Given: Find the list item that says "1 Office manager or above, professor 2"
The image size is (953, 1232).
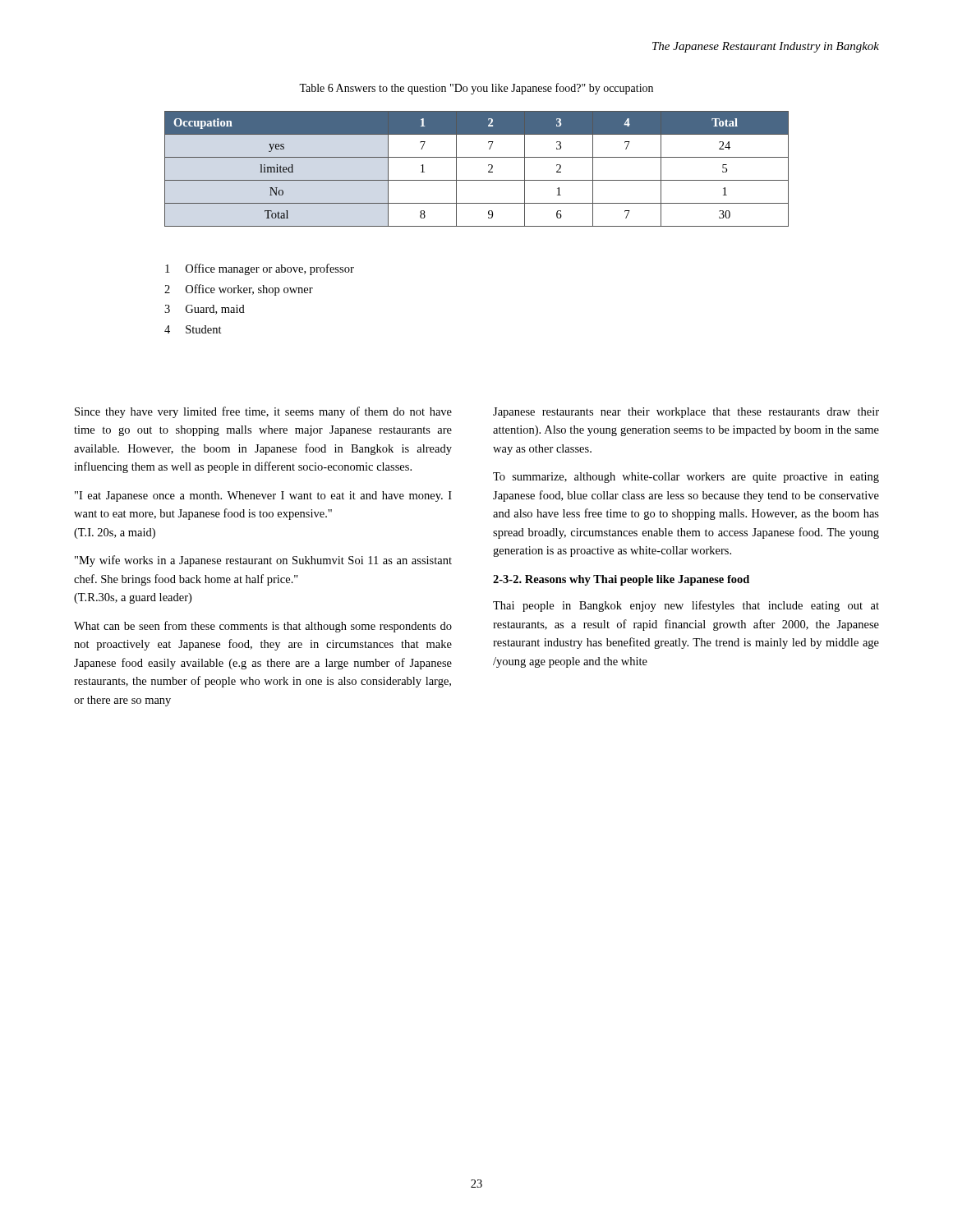Looking at the screenshot, I should 262,299.
